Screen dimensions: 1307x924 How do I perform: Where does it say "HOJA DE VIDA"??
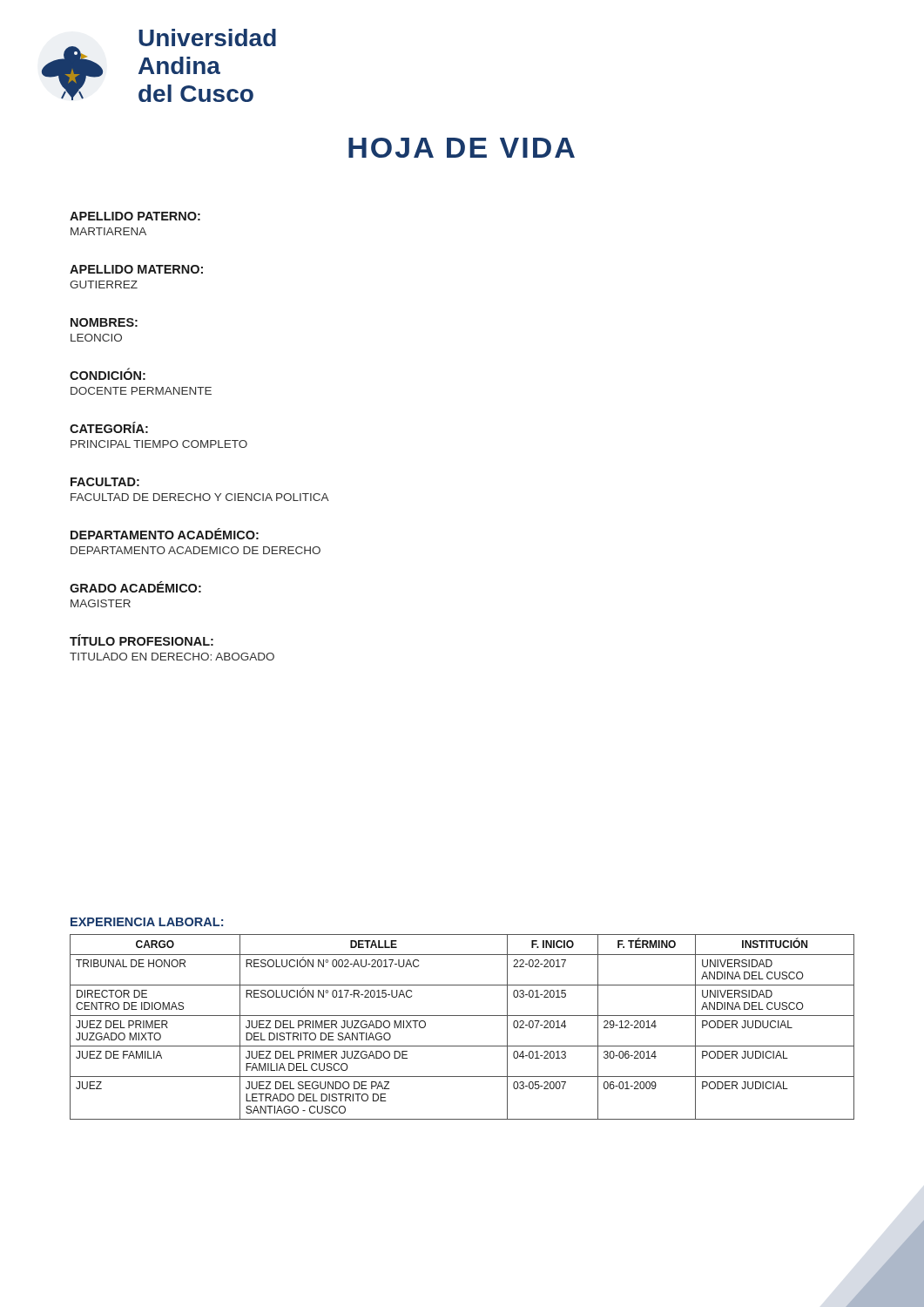(462, 148)
